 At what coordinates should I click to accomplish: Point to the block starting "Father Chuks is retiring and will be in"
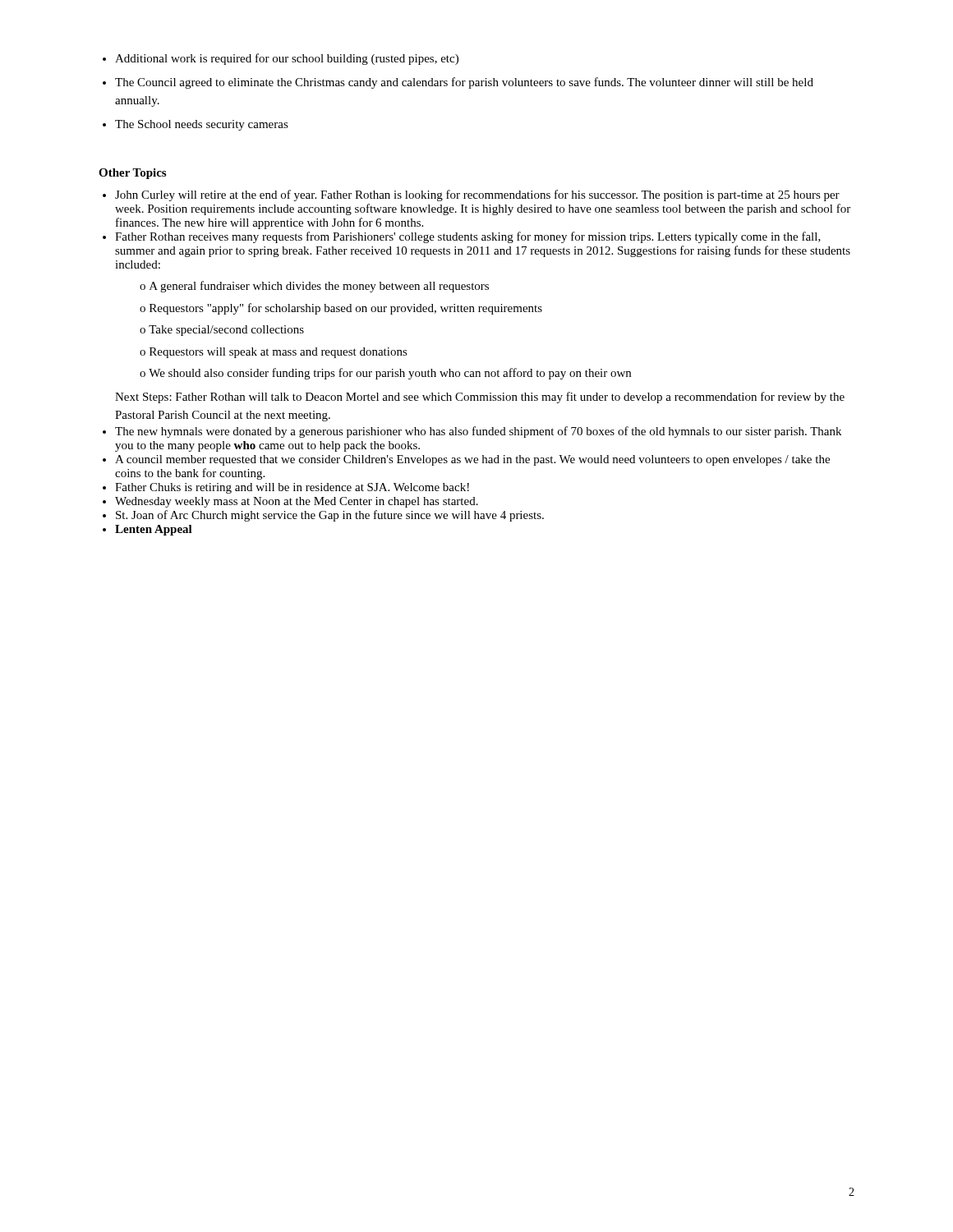(x=292, y=488)
